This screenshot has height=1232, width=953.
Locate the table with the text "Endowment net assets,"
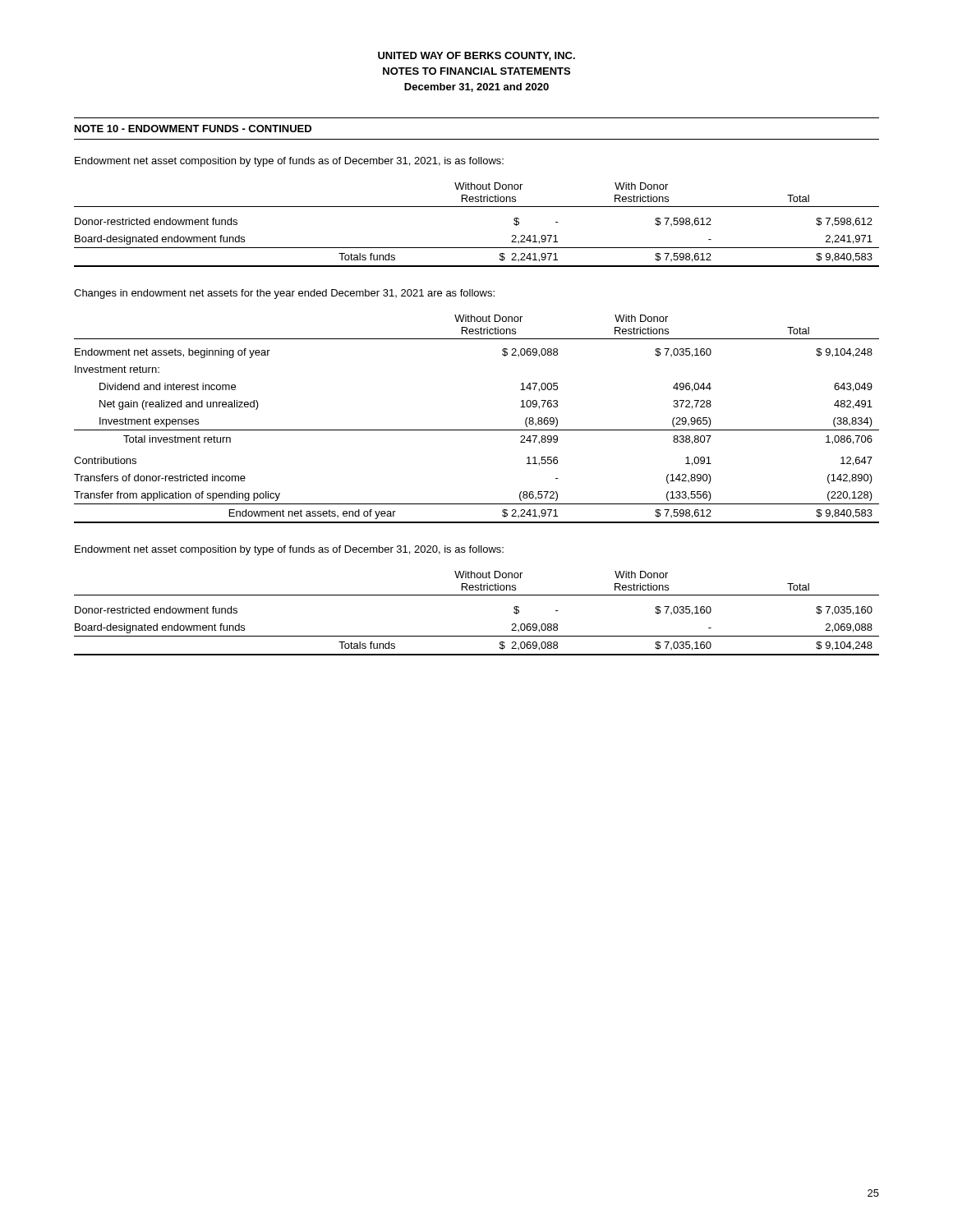click(476, 417)
